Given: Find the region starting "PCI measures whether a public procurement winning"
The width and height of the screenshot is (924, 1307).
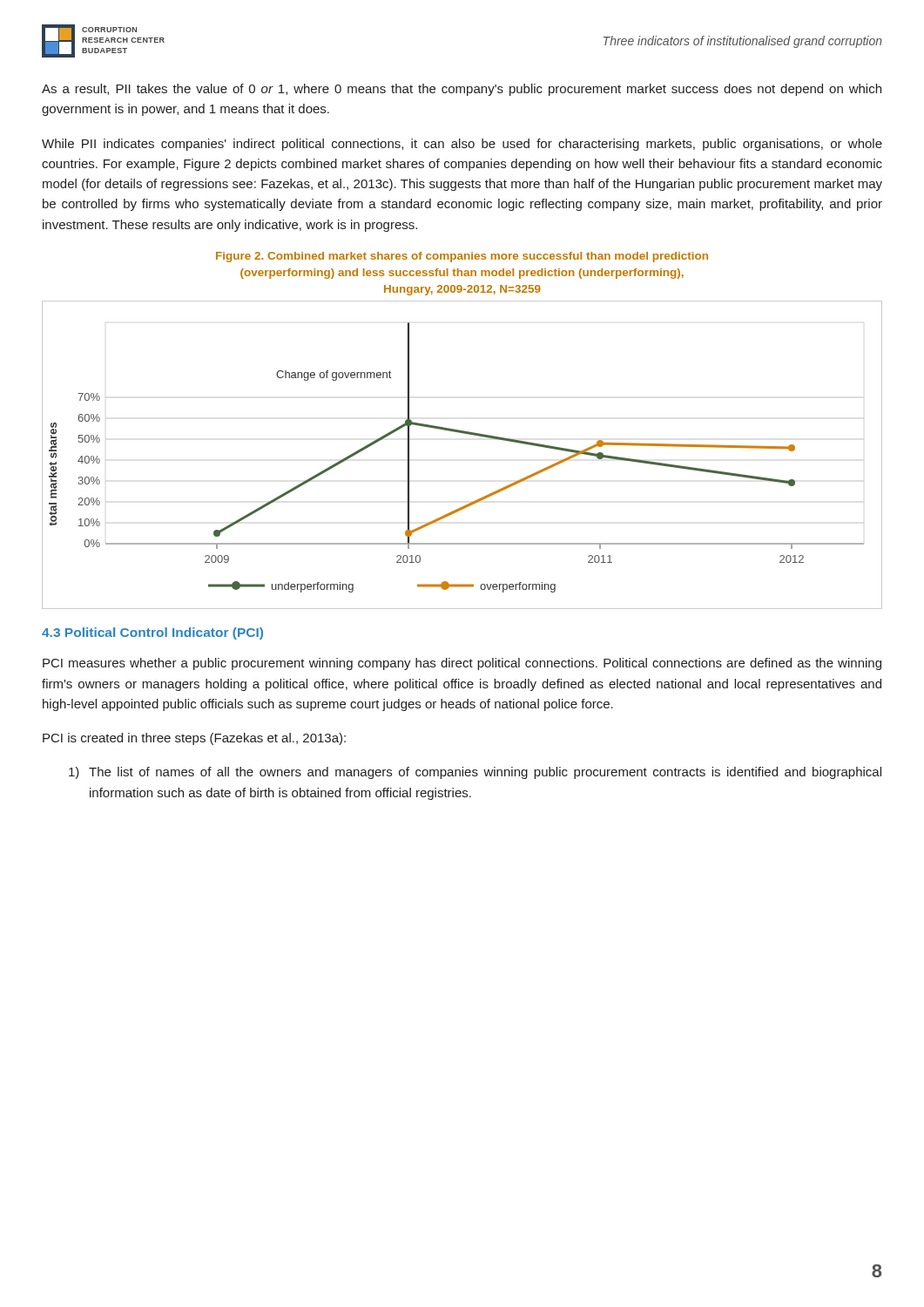Looking at the screenshot, I should click(x=462, y=683).
